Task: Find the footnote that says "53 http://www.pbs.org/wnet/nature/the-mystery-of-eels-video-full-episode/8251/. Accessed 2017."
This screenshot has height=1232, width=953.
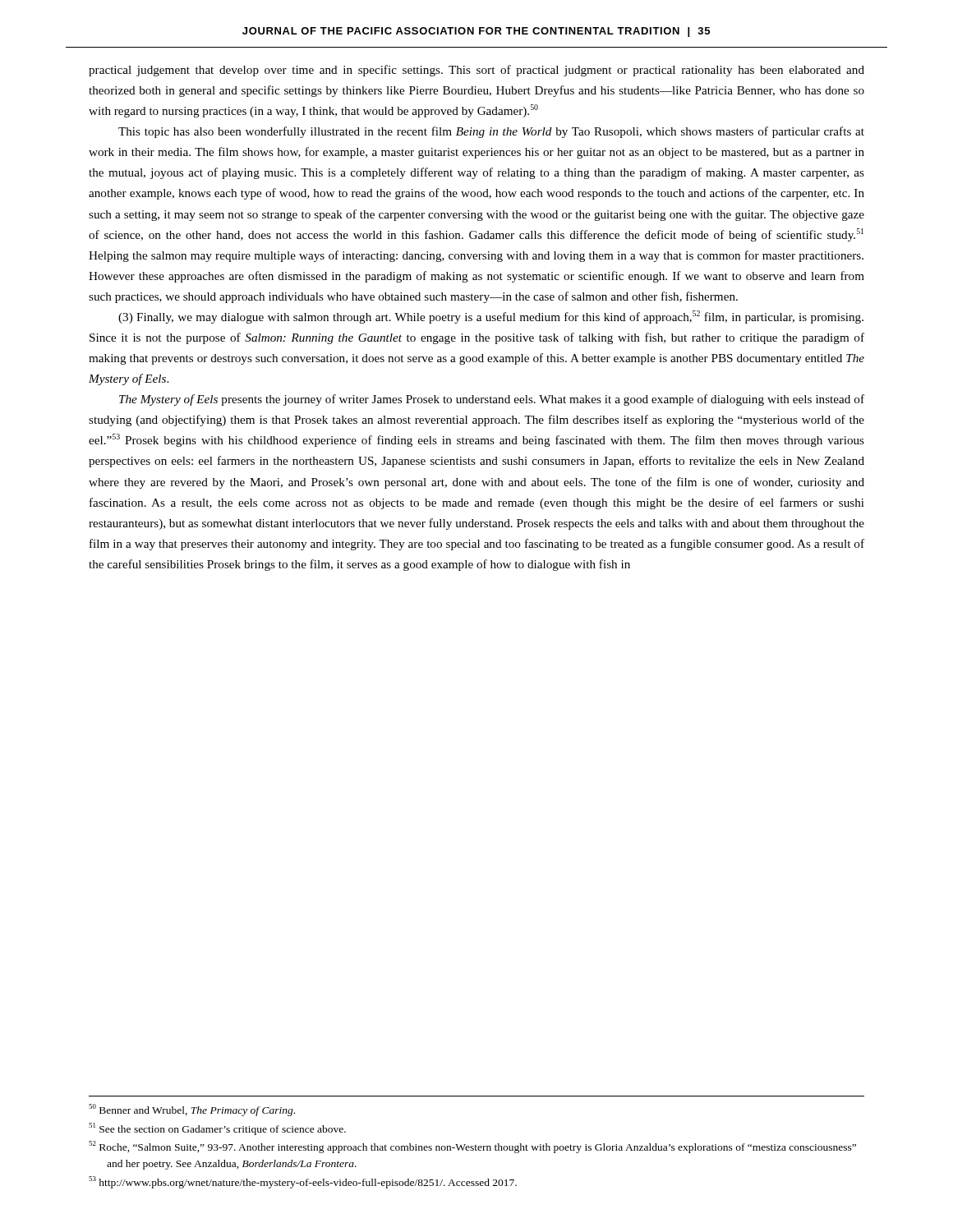Action: [x=303, y=1181]
